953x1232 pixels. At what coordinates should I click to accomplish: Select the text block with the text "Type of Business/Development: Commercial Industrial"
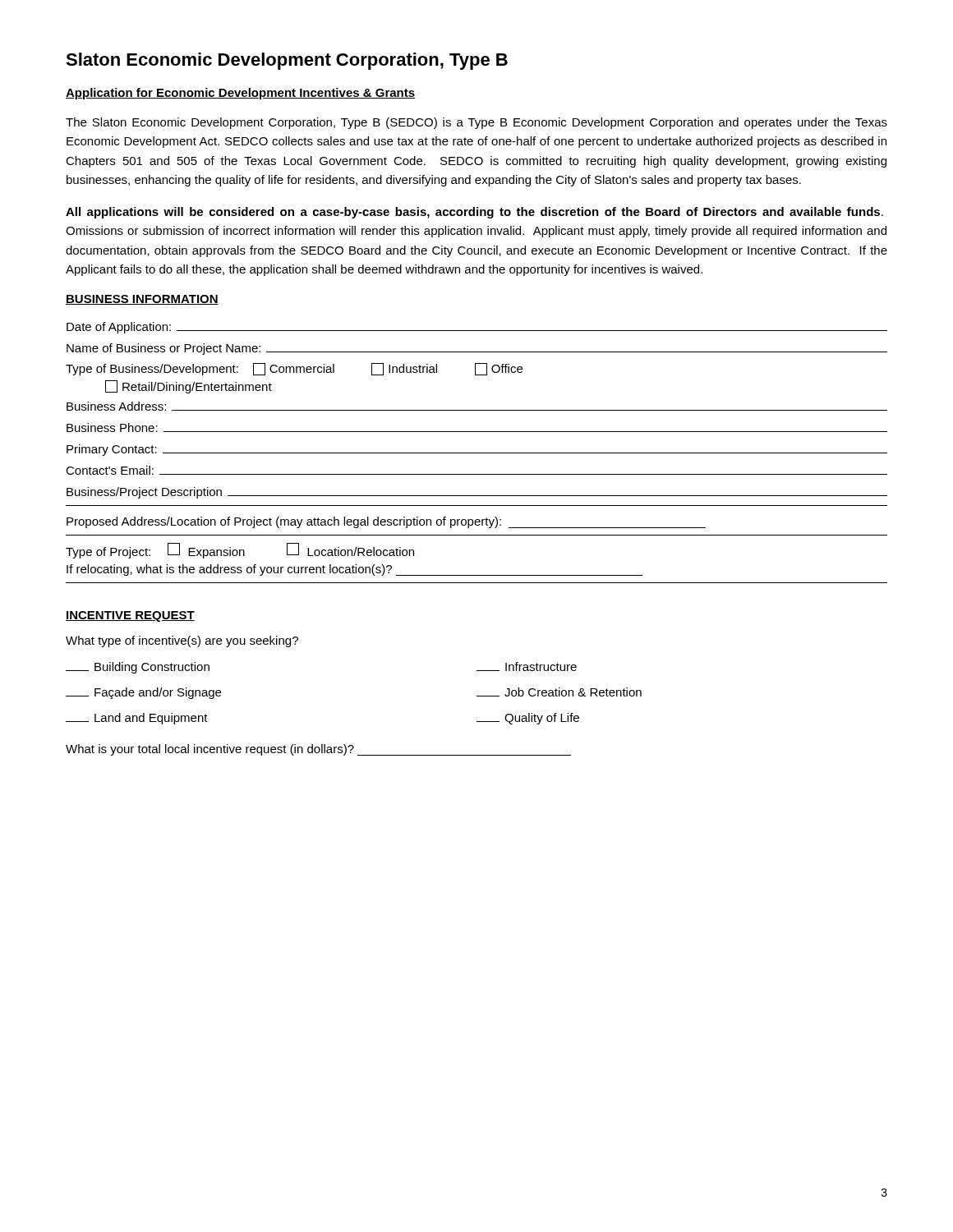click(x=476, y=377)
